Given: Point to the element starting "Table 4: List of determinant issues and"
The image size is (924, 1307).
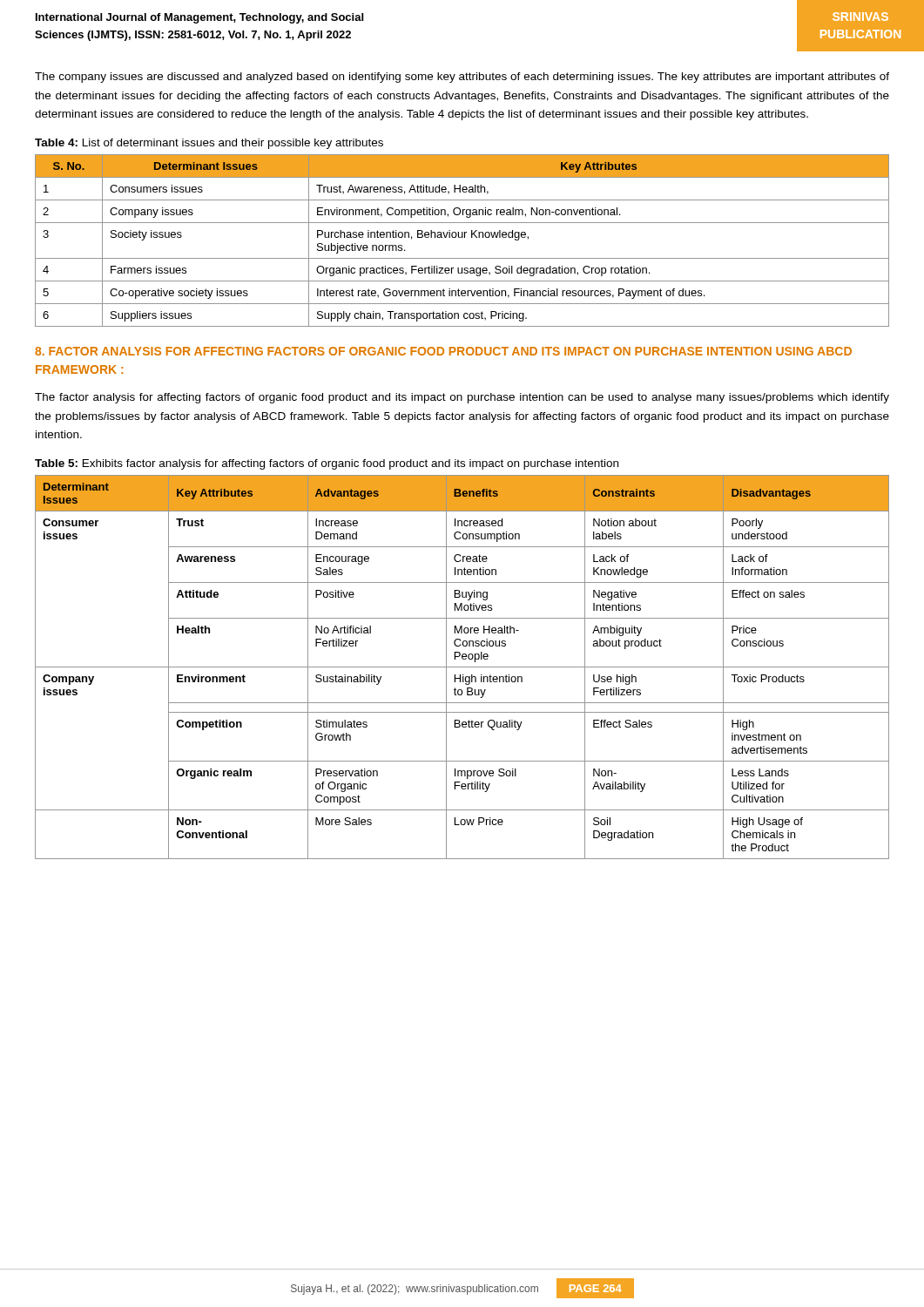Looking at the screenshot, I should pos(209,142).
